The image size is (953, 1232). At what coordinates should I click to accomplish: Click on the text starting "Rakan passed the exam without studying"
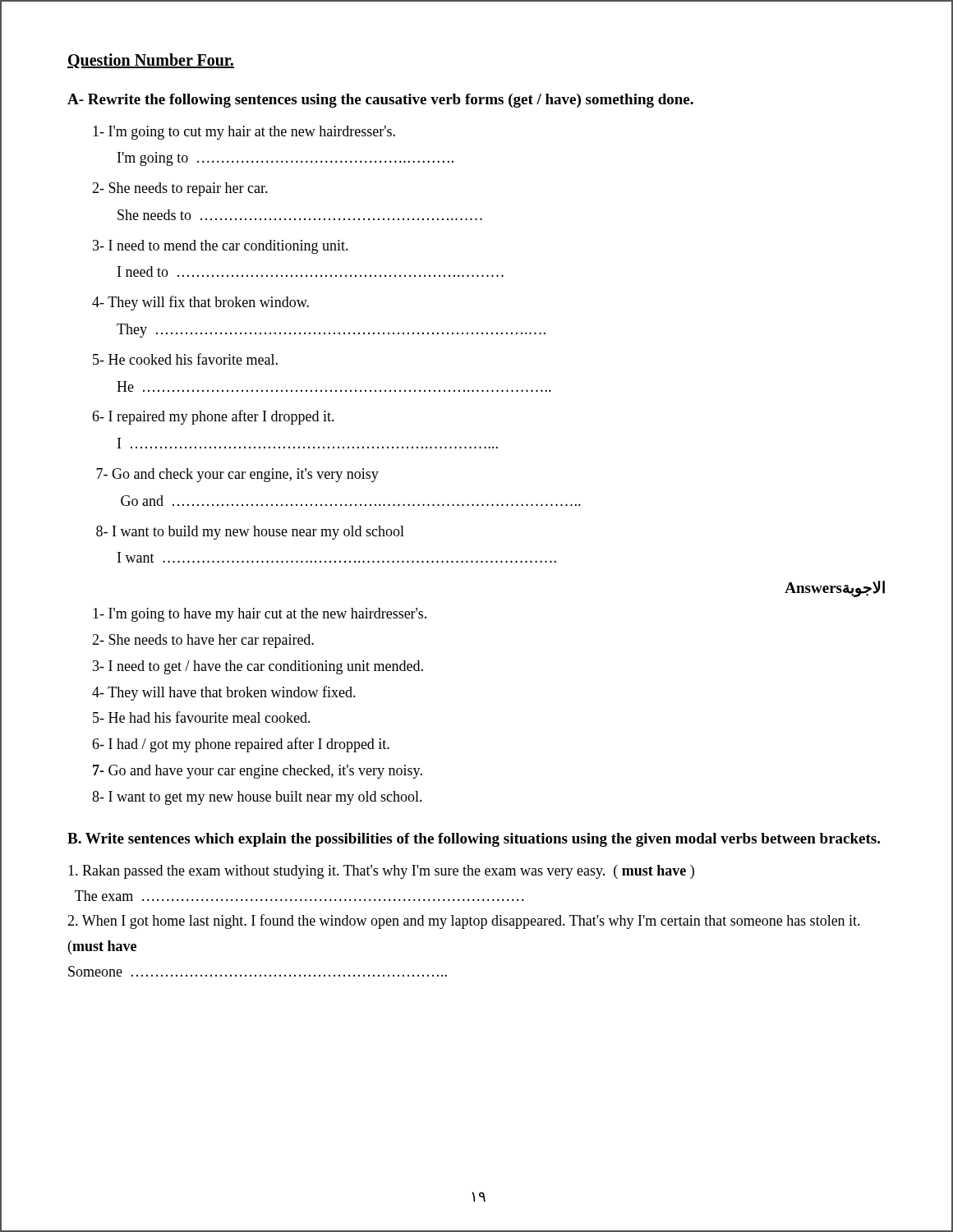click(x=464, y=921)
